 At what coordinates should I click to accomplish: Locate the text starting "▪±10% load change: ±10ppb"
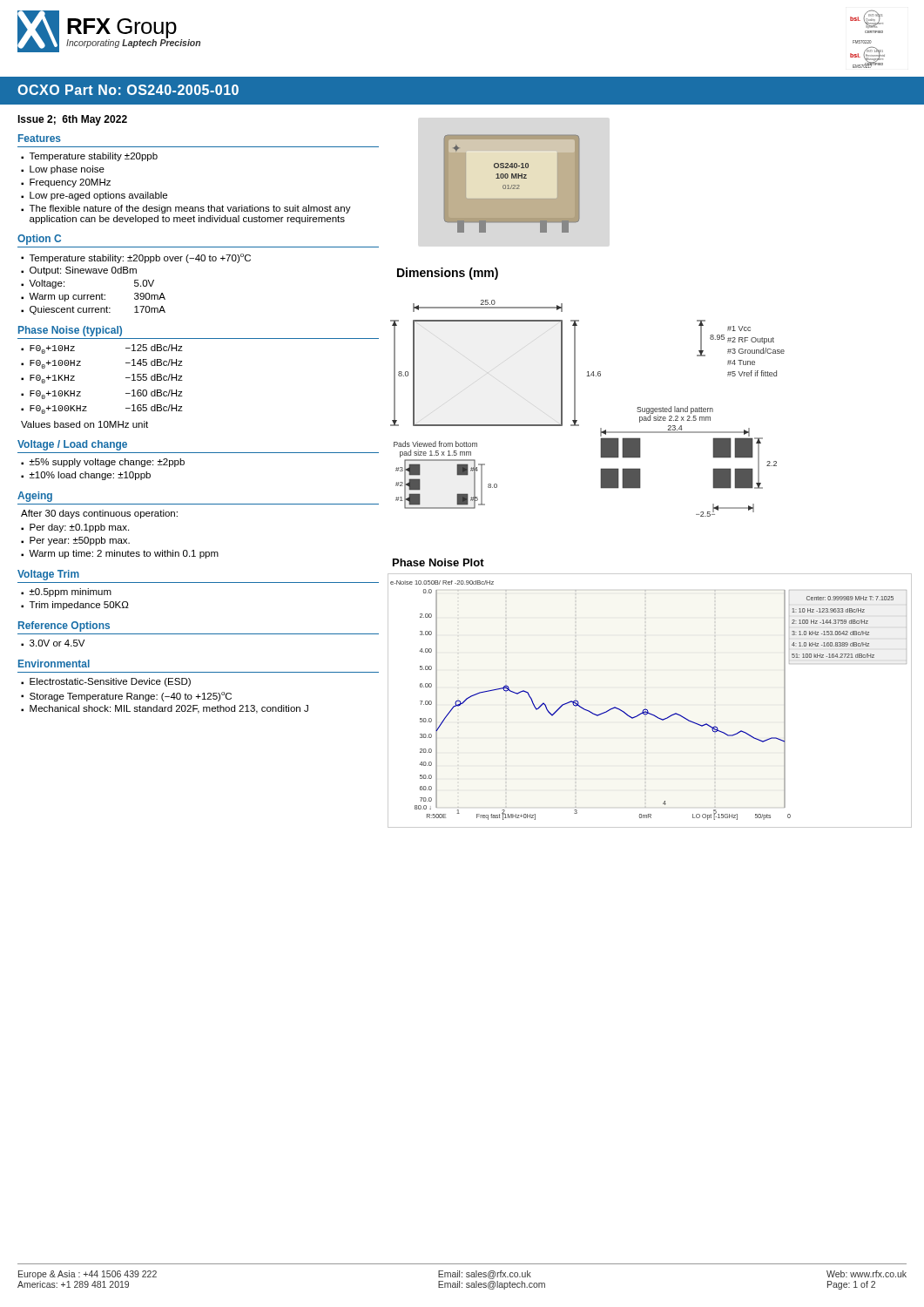(x=86, y=476)
